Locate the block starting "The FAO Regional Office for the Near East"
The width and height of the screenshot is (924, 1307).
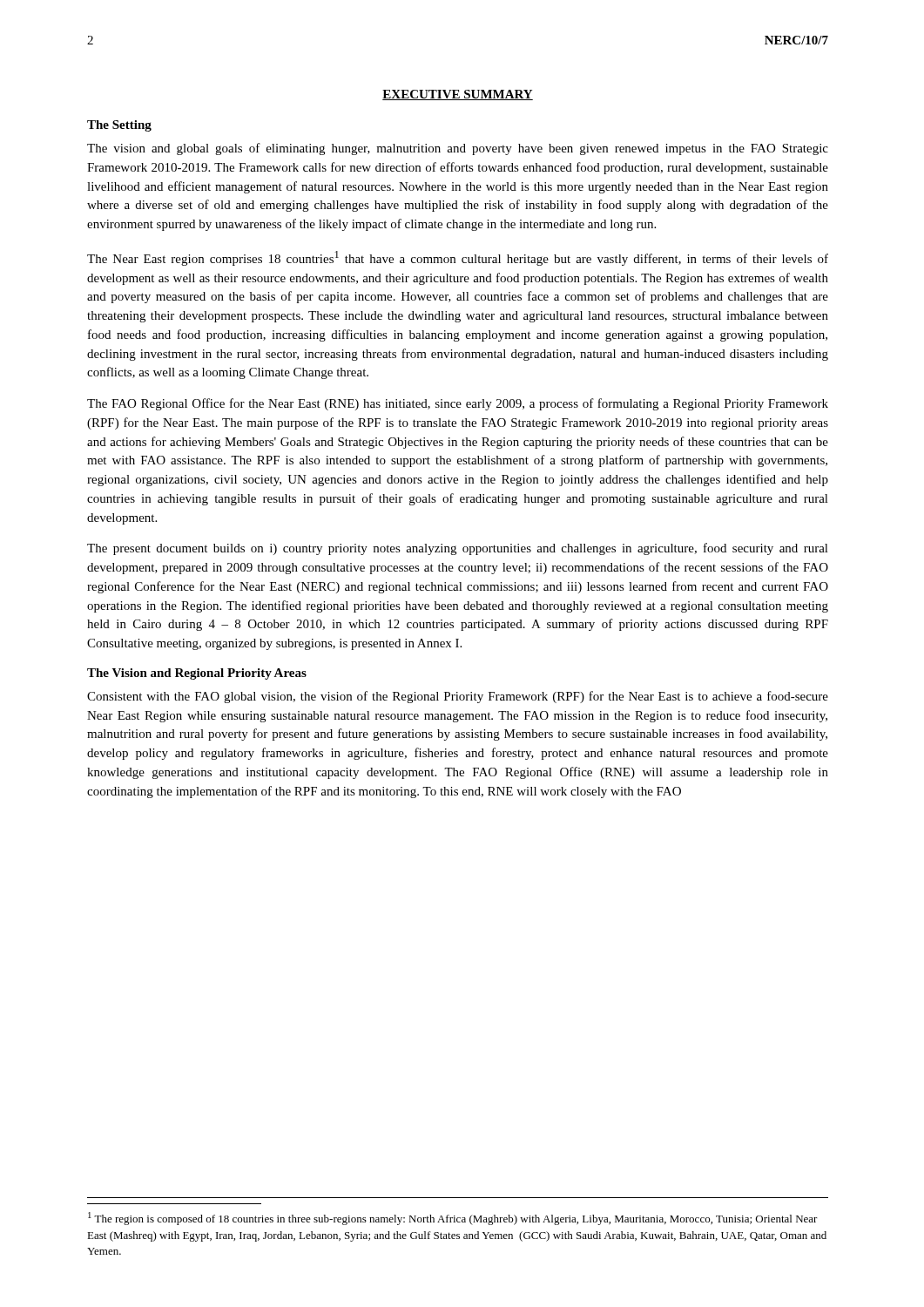(x=458, y=460)
